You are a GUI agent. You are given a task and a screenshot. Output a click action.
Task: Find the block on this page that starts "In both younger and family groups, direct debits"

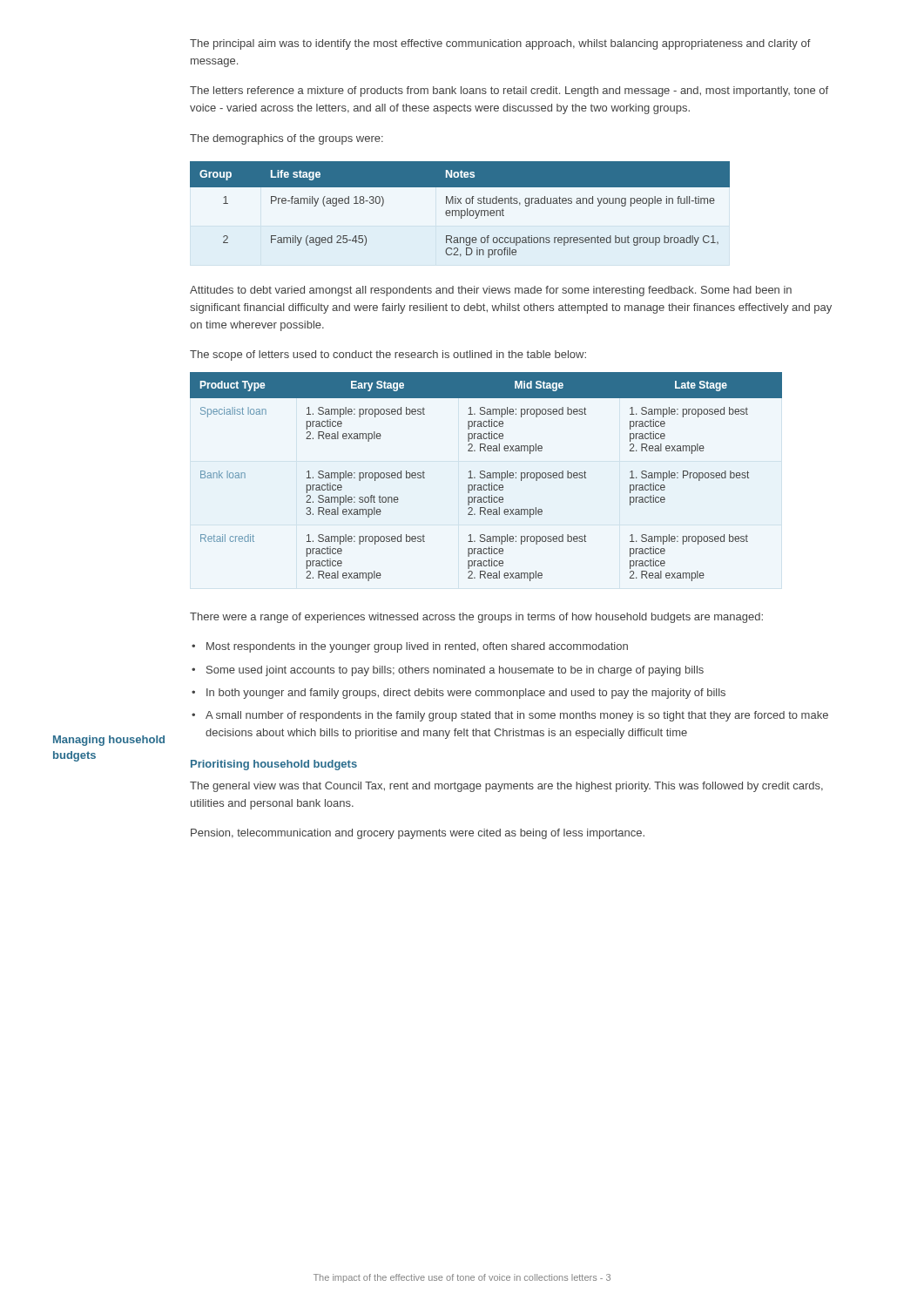pyautogui.click(x=466, y=692)
